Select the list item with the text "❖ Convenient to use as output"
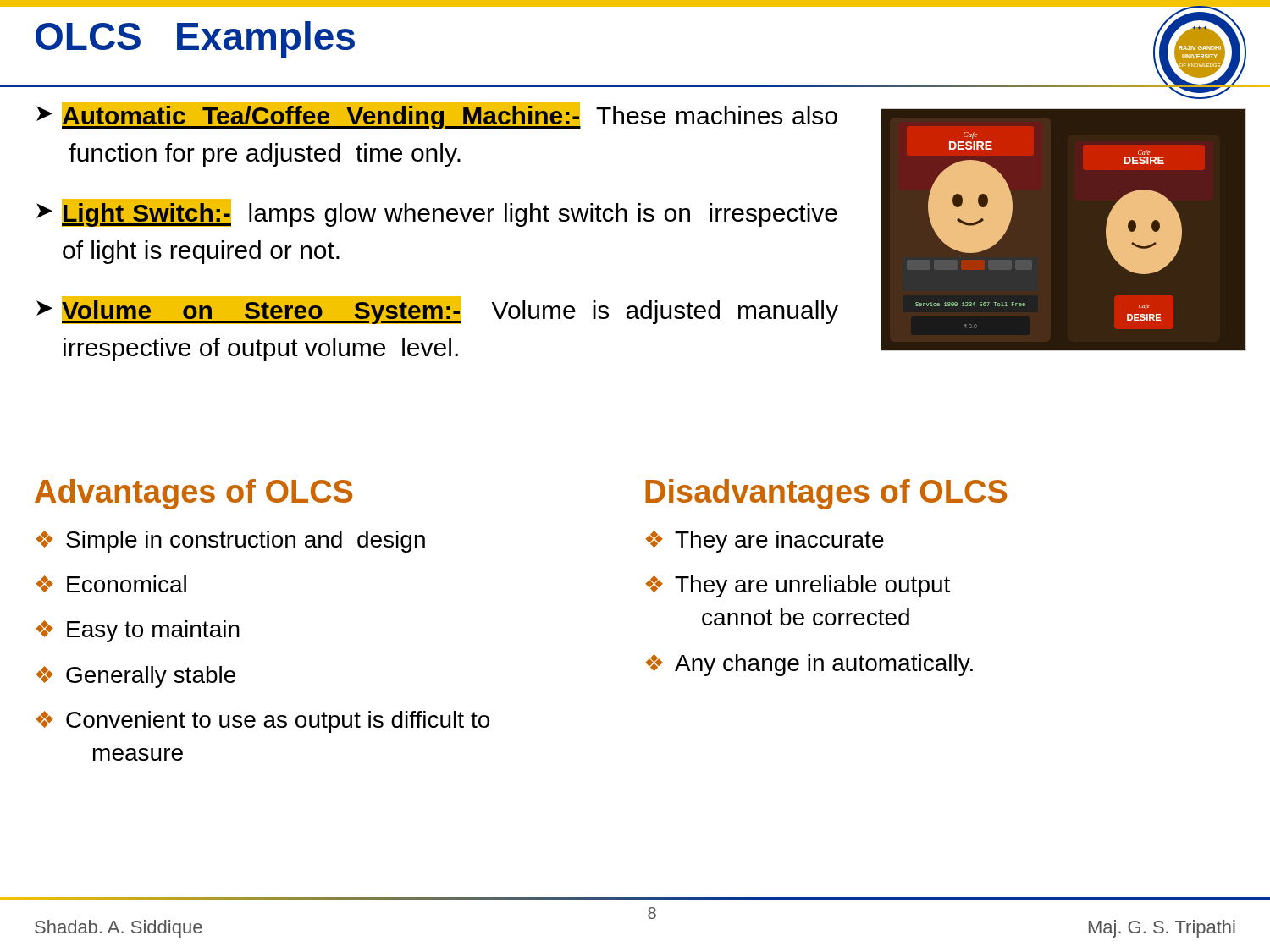Viewport: 1270px width, 952px height. point(262,736)
